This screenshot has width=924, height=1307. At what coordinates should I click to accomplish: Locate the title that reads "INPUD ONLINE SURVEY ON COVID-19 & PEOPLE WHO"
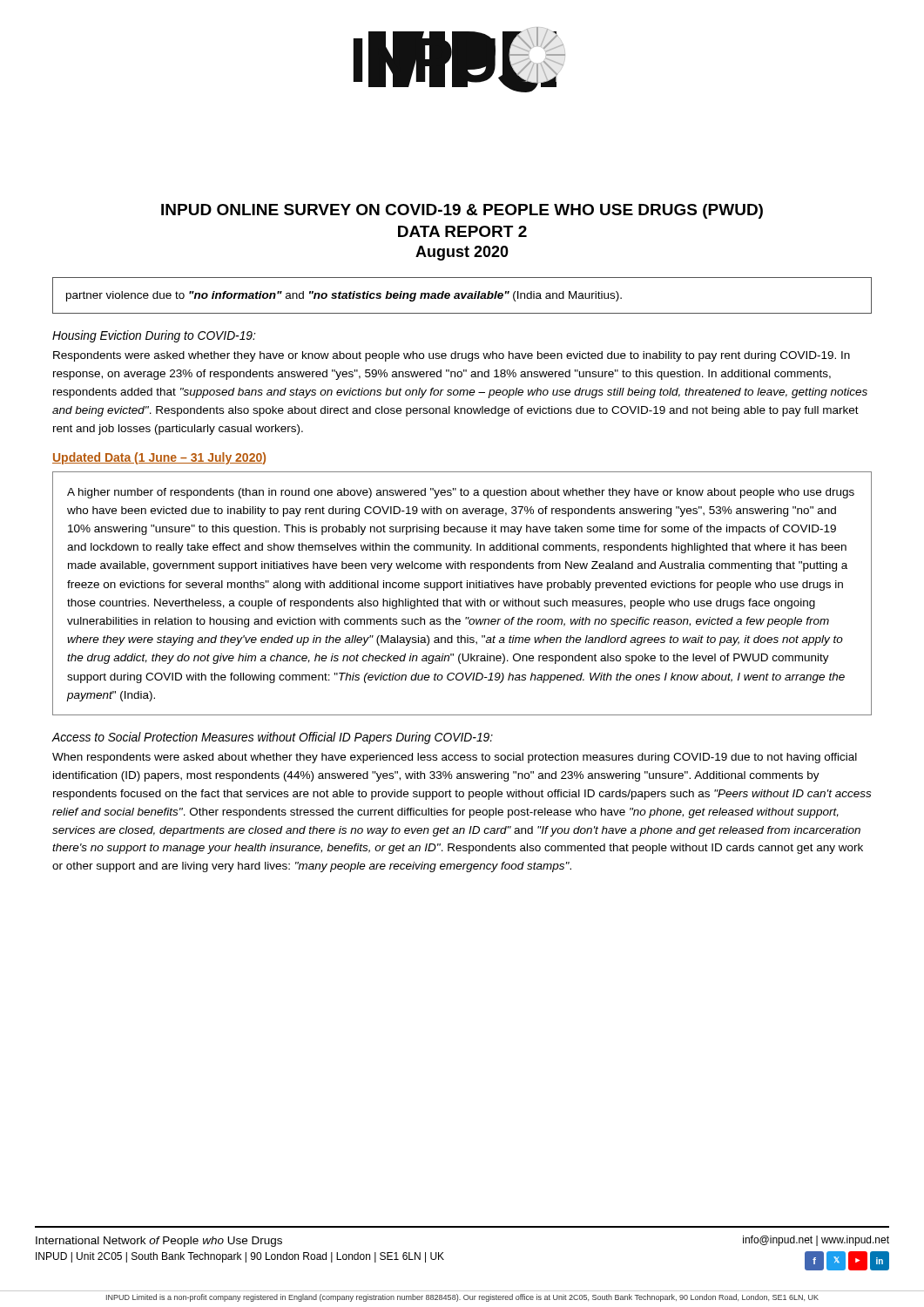(x=462, y=231)
